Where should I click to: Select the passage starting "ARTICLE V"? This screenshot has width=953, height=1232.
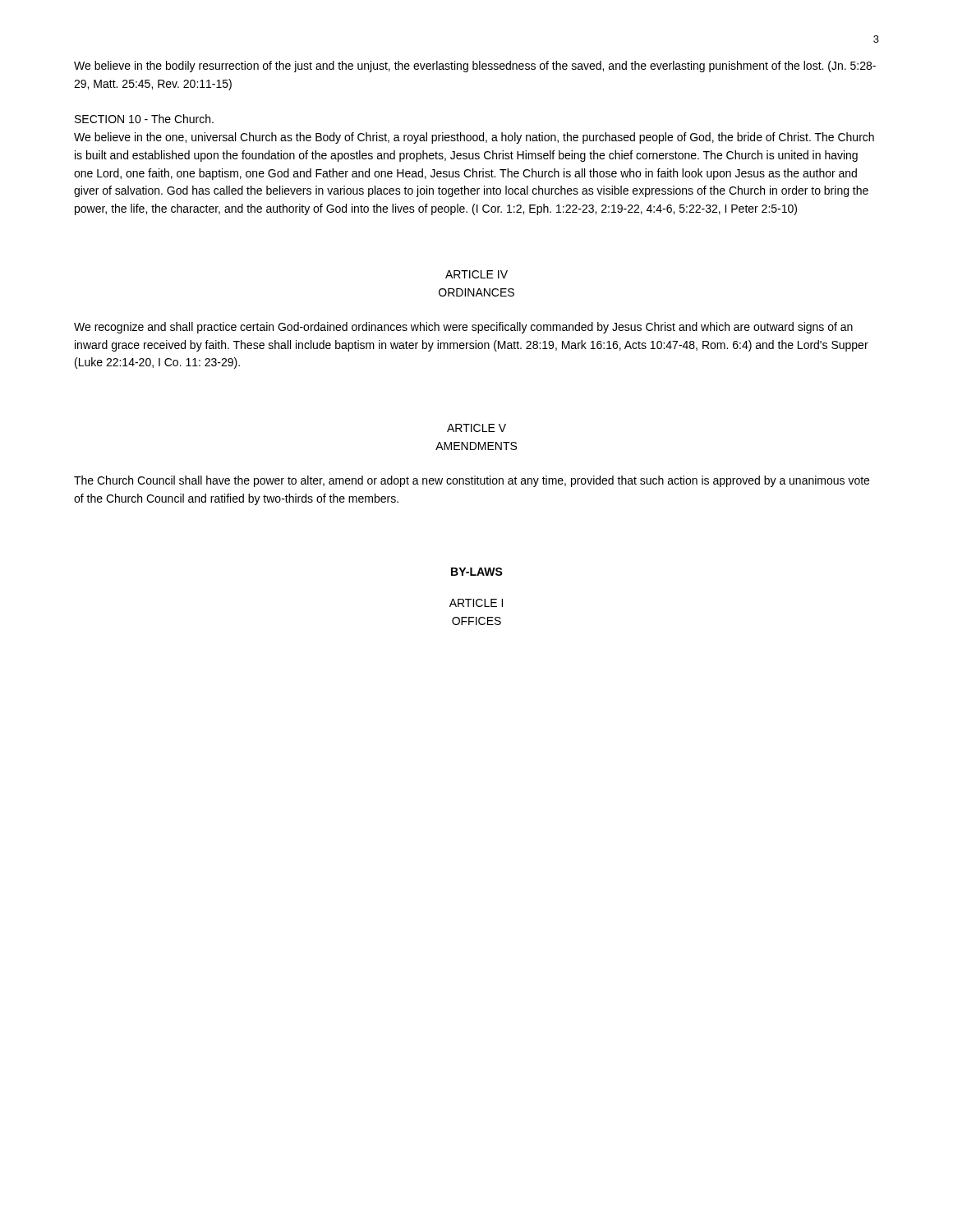tap(476, 428)
